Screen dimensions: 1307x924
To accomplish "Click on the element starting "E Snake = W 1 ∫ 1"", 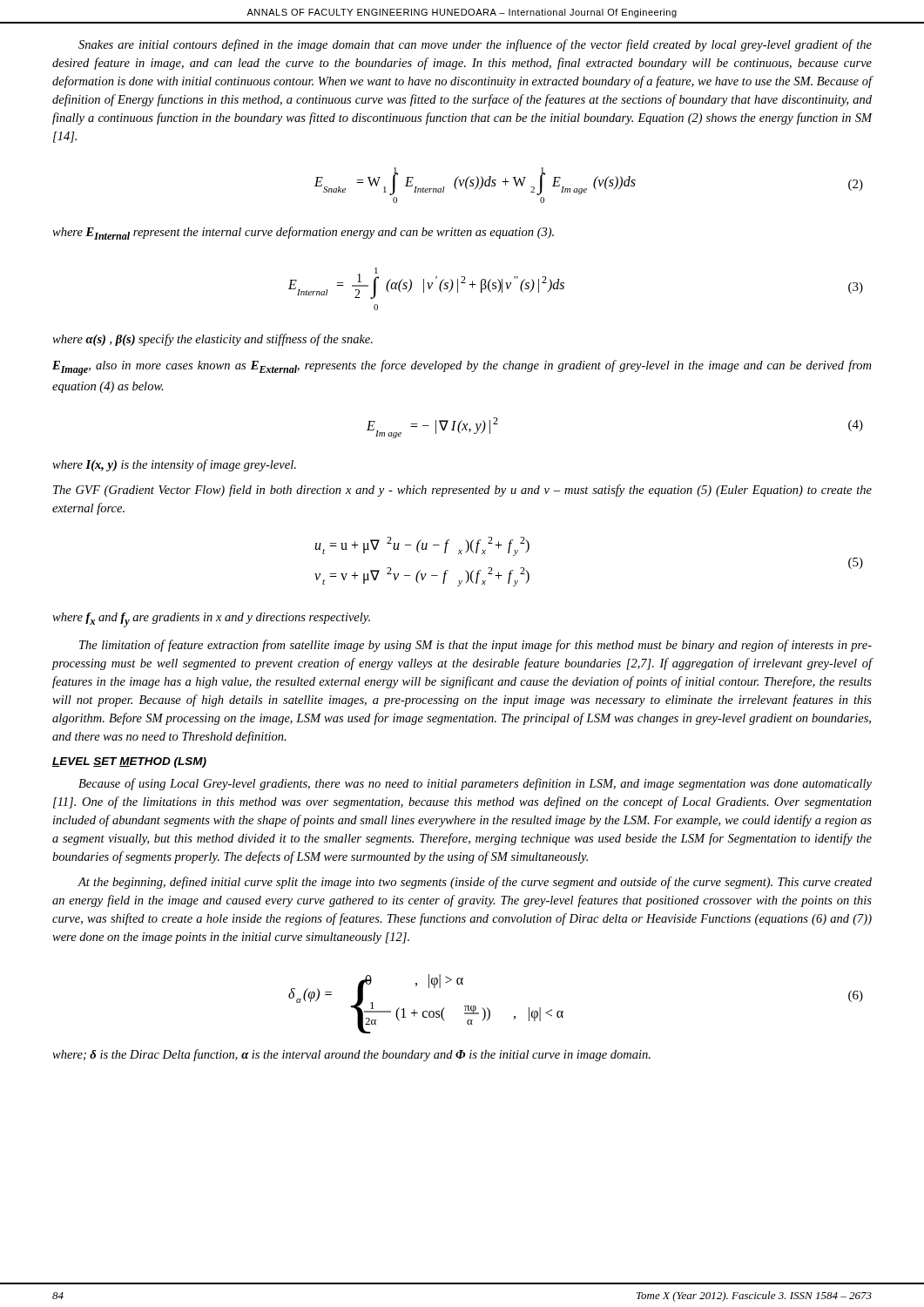I will [x=554, y=184].
